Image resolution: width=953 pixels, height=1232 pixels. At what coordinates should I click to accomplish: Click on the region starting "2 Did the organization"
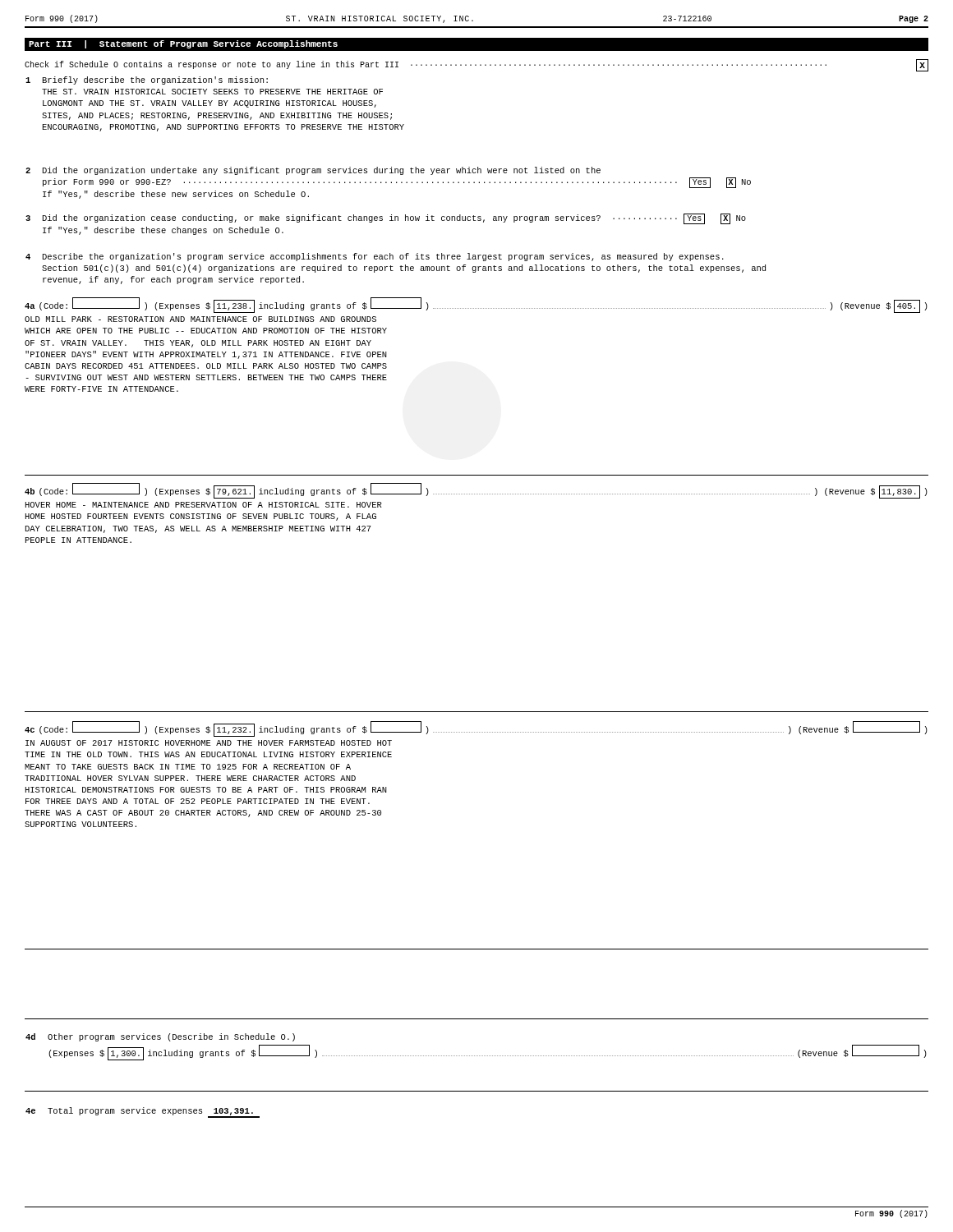(476, 183)
